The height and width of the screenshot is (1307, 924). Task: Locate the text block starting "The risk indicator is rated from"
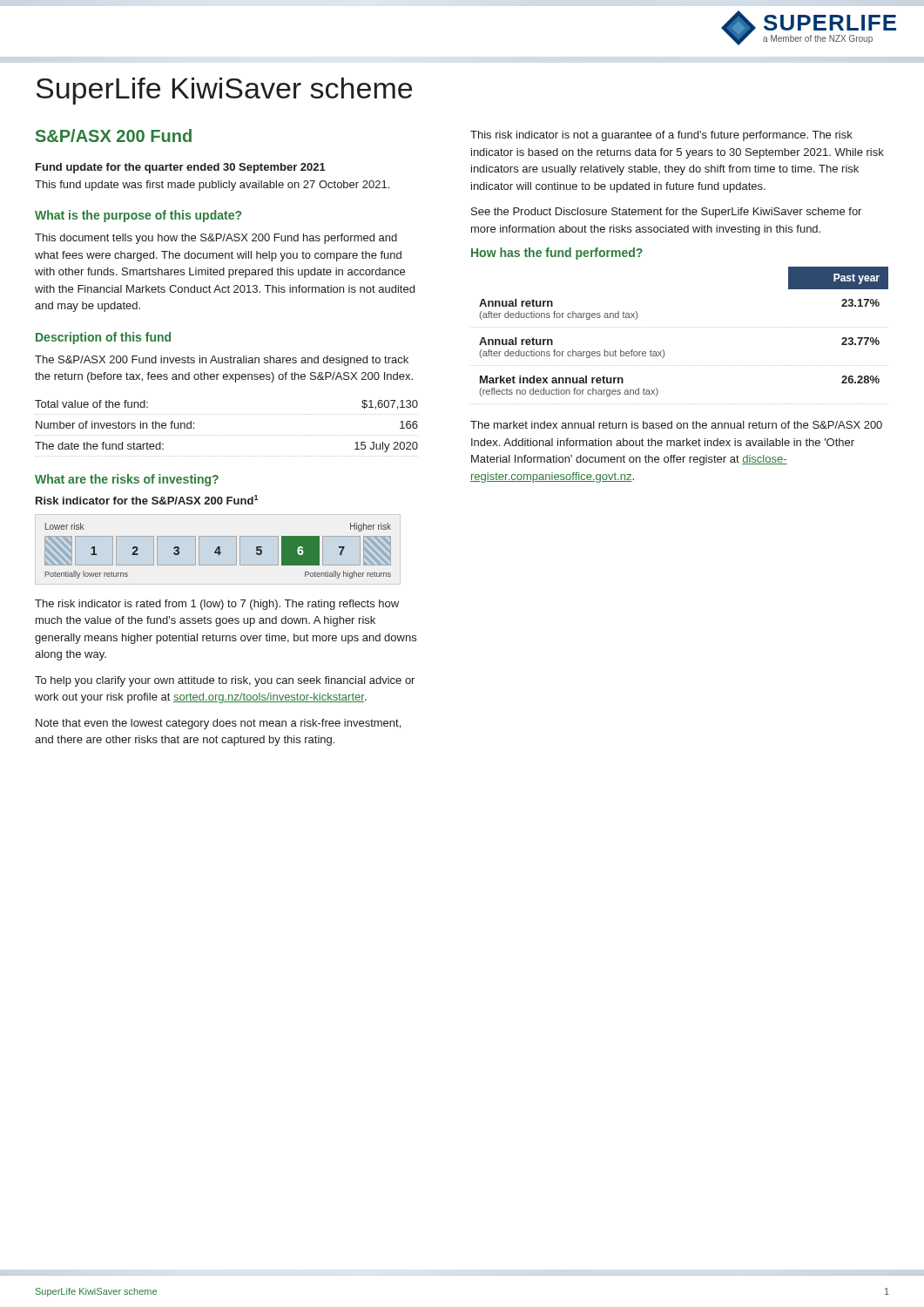point(226,629)
